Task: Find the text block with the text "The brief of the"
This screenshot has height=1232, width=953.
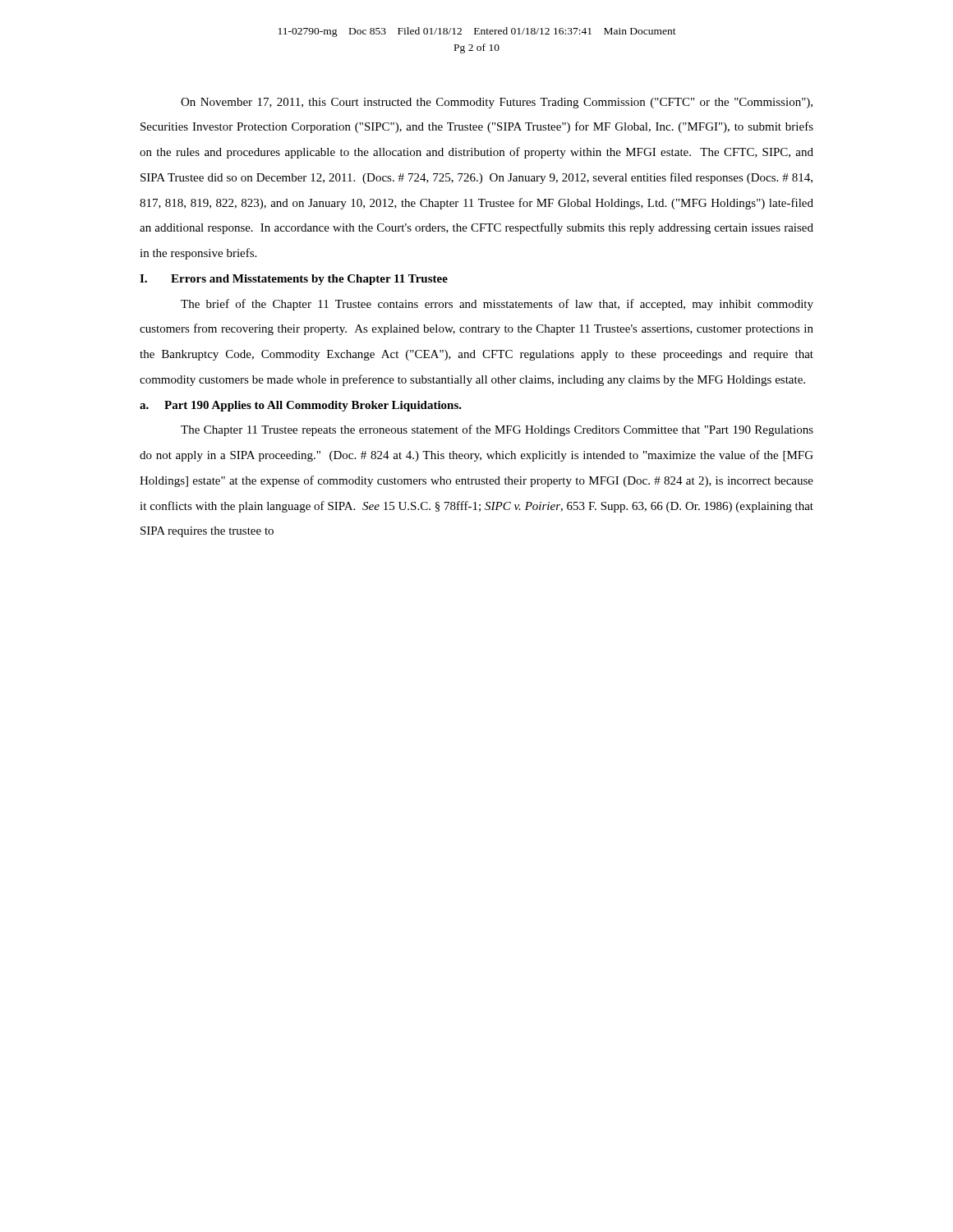Action: pyautogui.click(x=476, y=341)
